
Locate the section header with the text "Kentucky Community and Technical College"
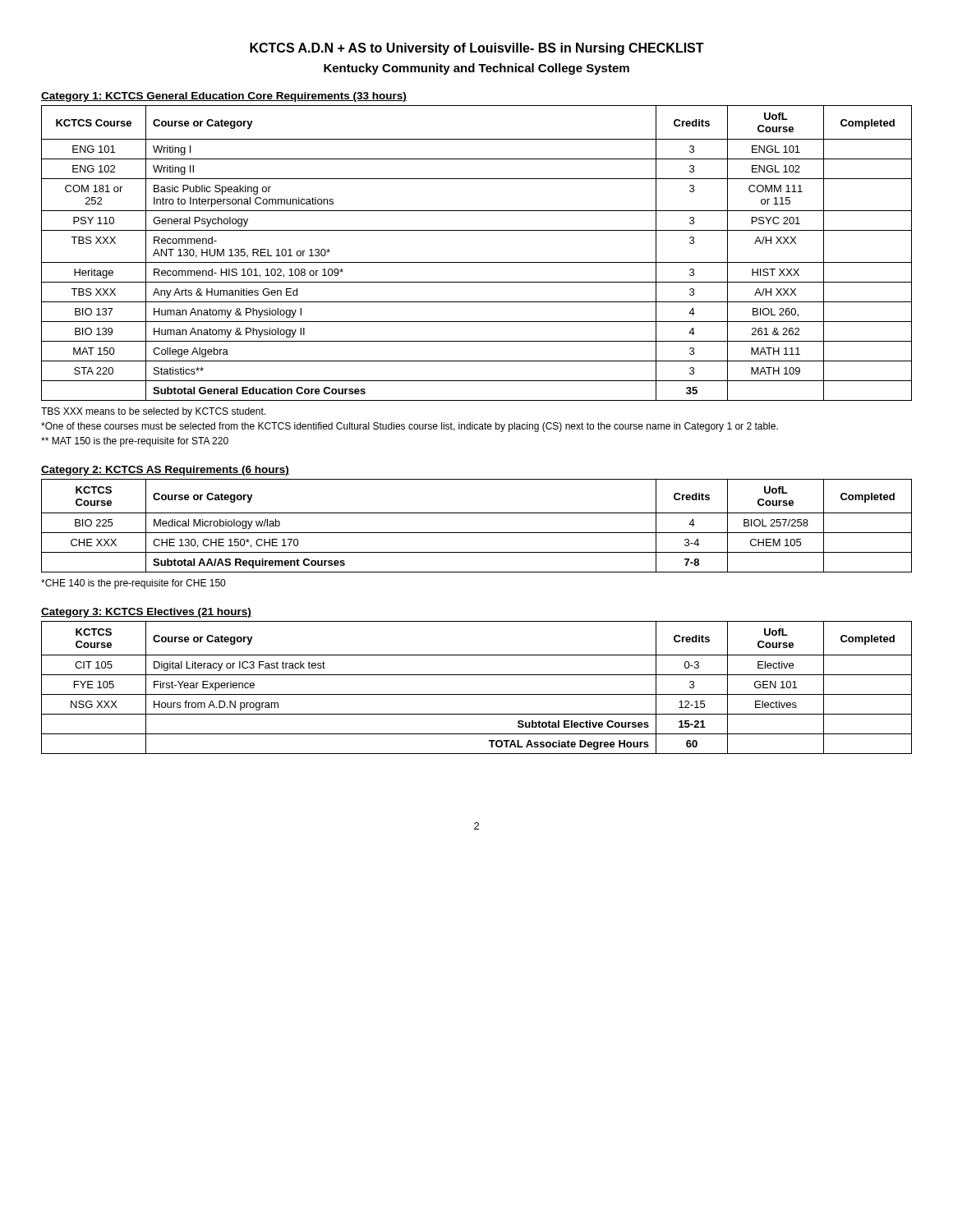pos(476,68)
